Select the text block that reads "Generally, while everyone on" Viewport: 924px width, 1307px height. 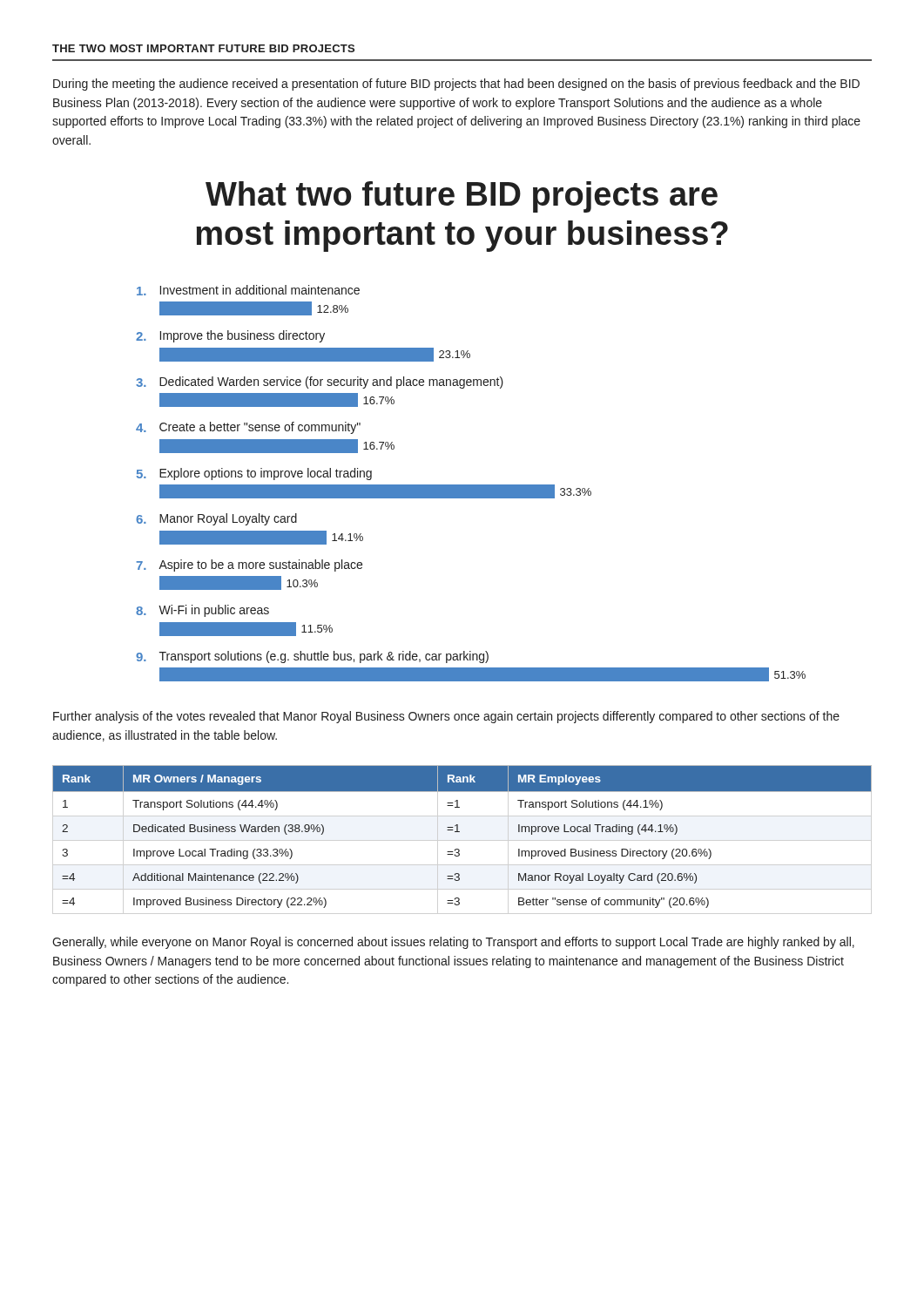click(454, 961)
